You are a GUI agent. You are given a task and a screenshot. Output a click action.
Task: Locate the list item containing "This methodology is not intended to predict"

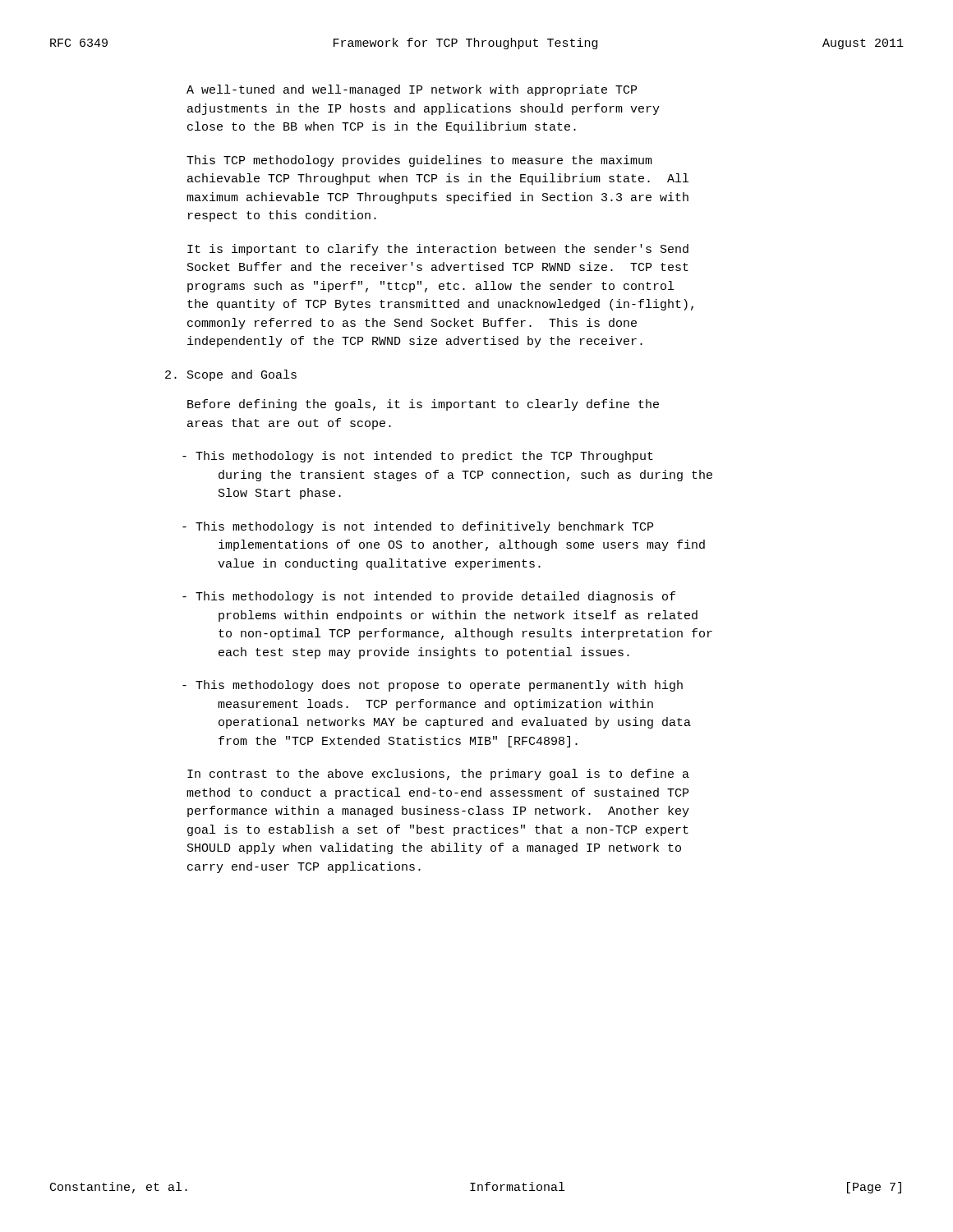pyautogui.click(x=447, y=476)
